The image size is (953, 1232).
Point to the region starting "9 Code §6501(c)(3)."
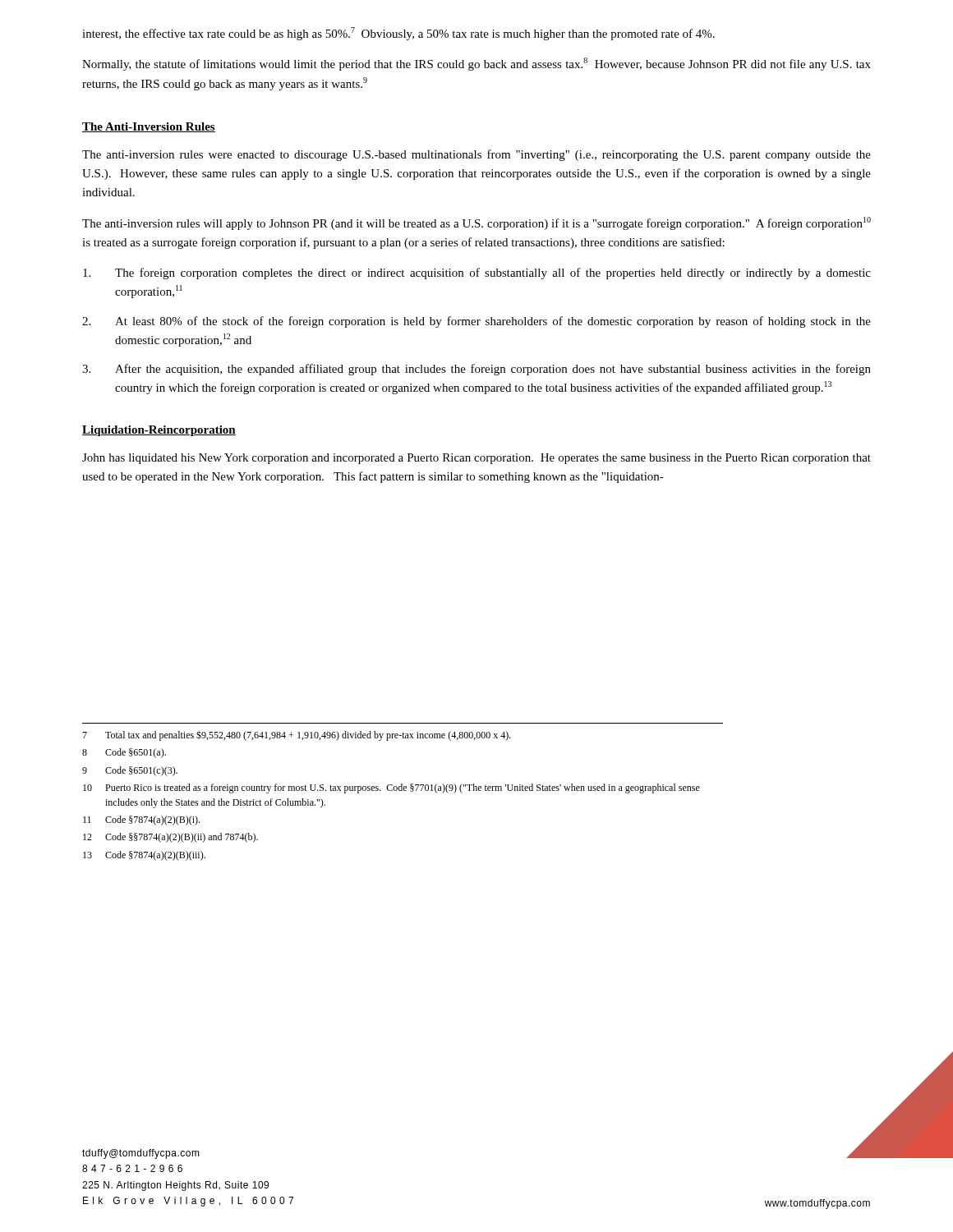pyautogui.click(x=130, y=771)
